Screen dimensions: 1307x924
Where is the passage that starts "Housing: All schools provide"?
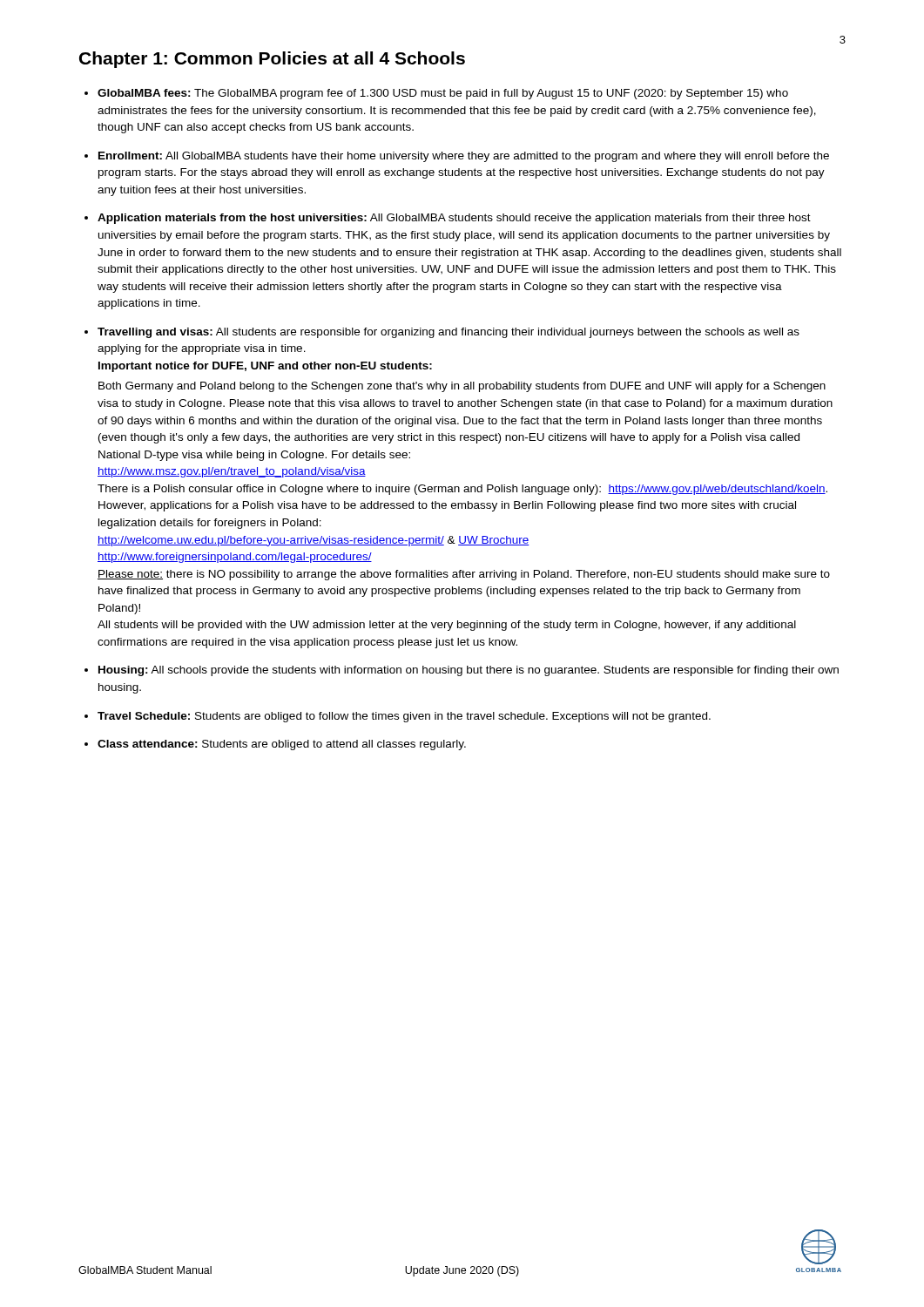tap(472, 679)
